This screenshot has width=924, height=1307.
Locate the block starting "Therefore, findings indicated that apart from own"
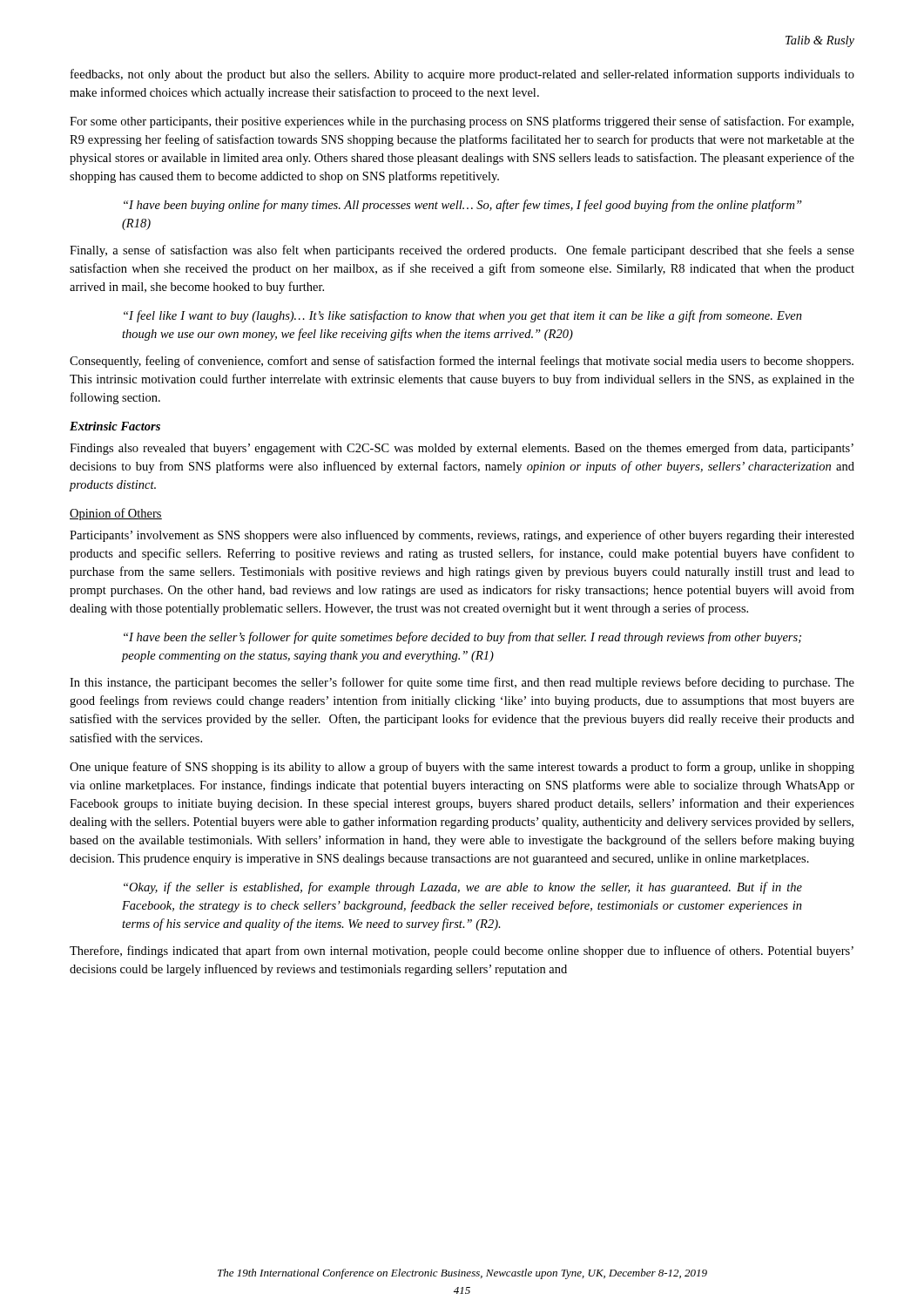[462, 959]
